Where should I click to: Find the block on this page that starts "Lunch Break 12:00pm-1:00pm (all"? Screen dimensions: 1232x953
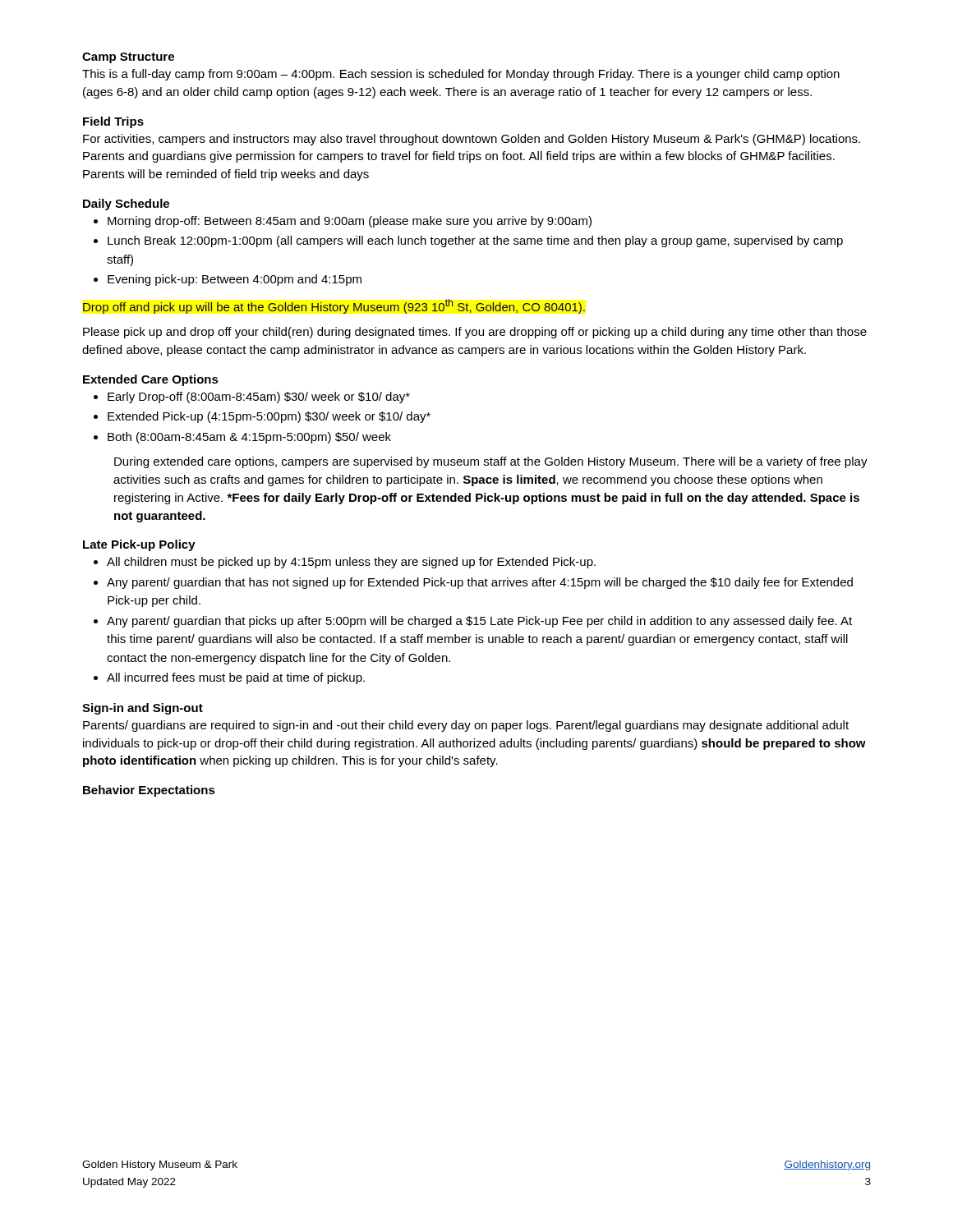click(475, 250)
